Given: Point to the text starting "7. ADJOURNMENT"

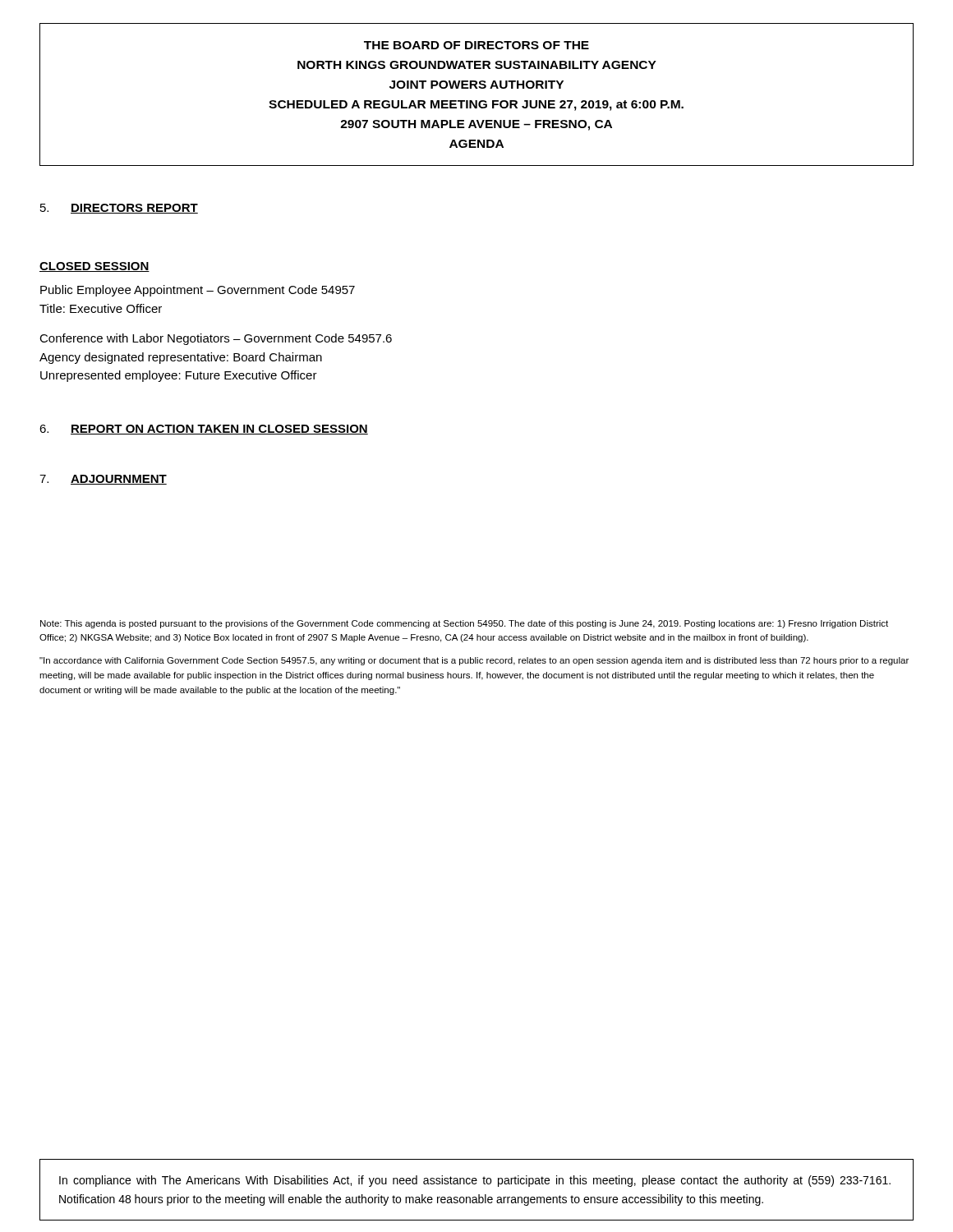Looking at the screenshot, I should click(x=103, y=478).
